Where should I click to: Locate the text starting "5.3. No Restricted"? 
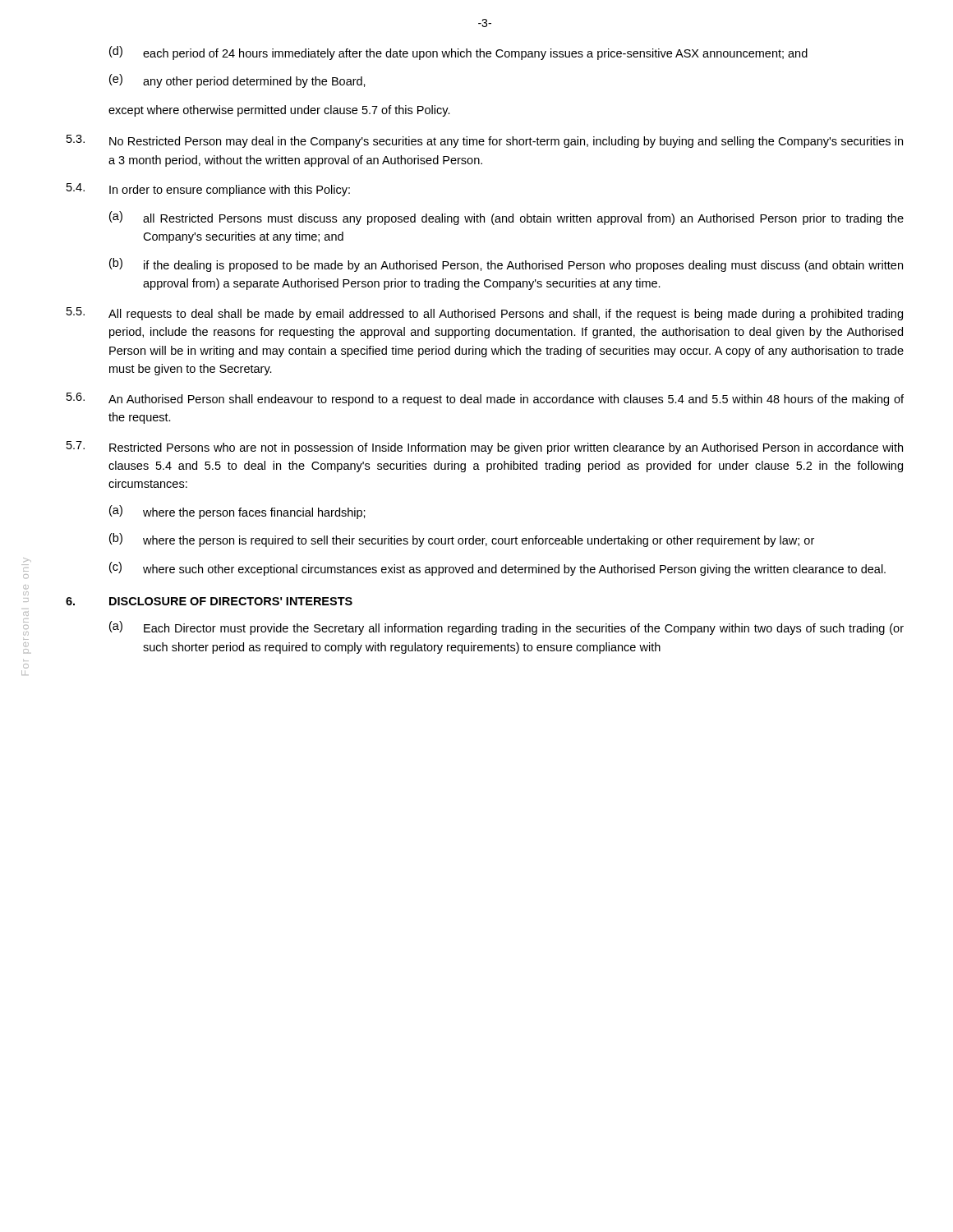pos(485,151)
